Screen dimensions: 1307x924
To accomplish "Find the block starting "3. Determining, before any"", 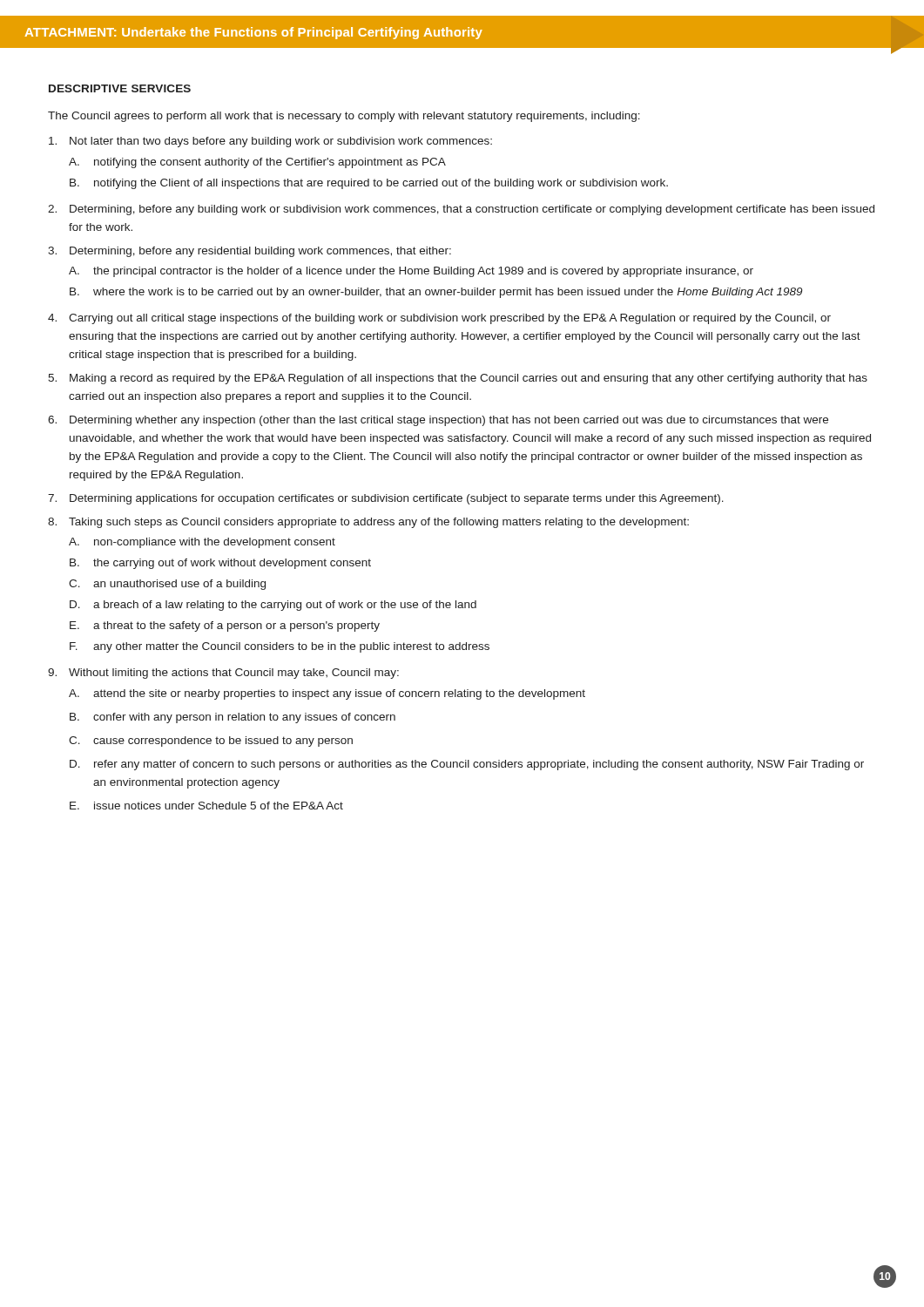I will tap(425, 273).
